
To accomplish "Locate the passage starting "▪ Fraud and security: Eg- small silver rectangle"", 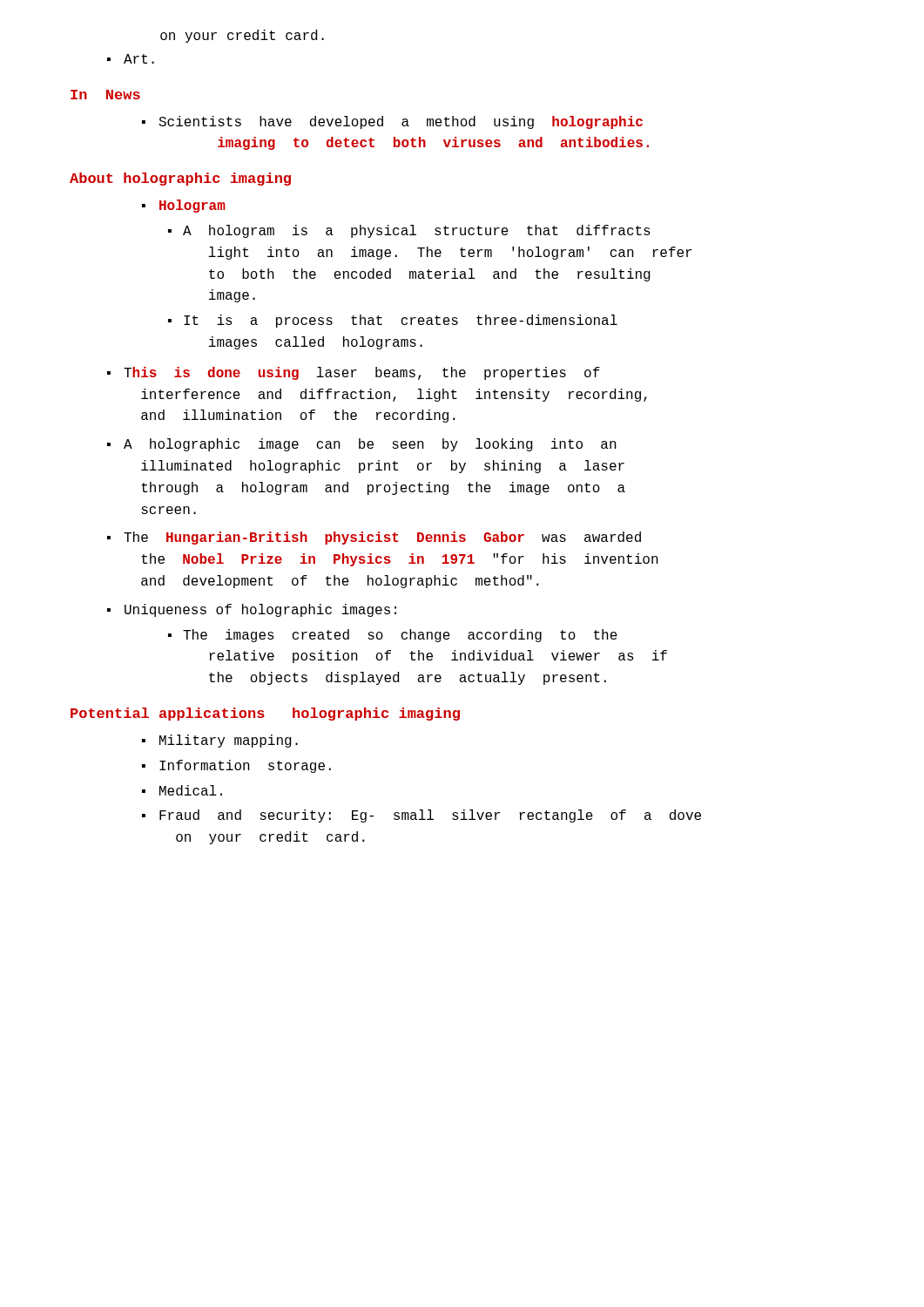I will [421, 828].
